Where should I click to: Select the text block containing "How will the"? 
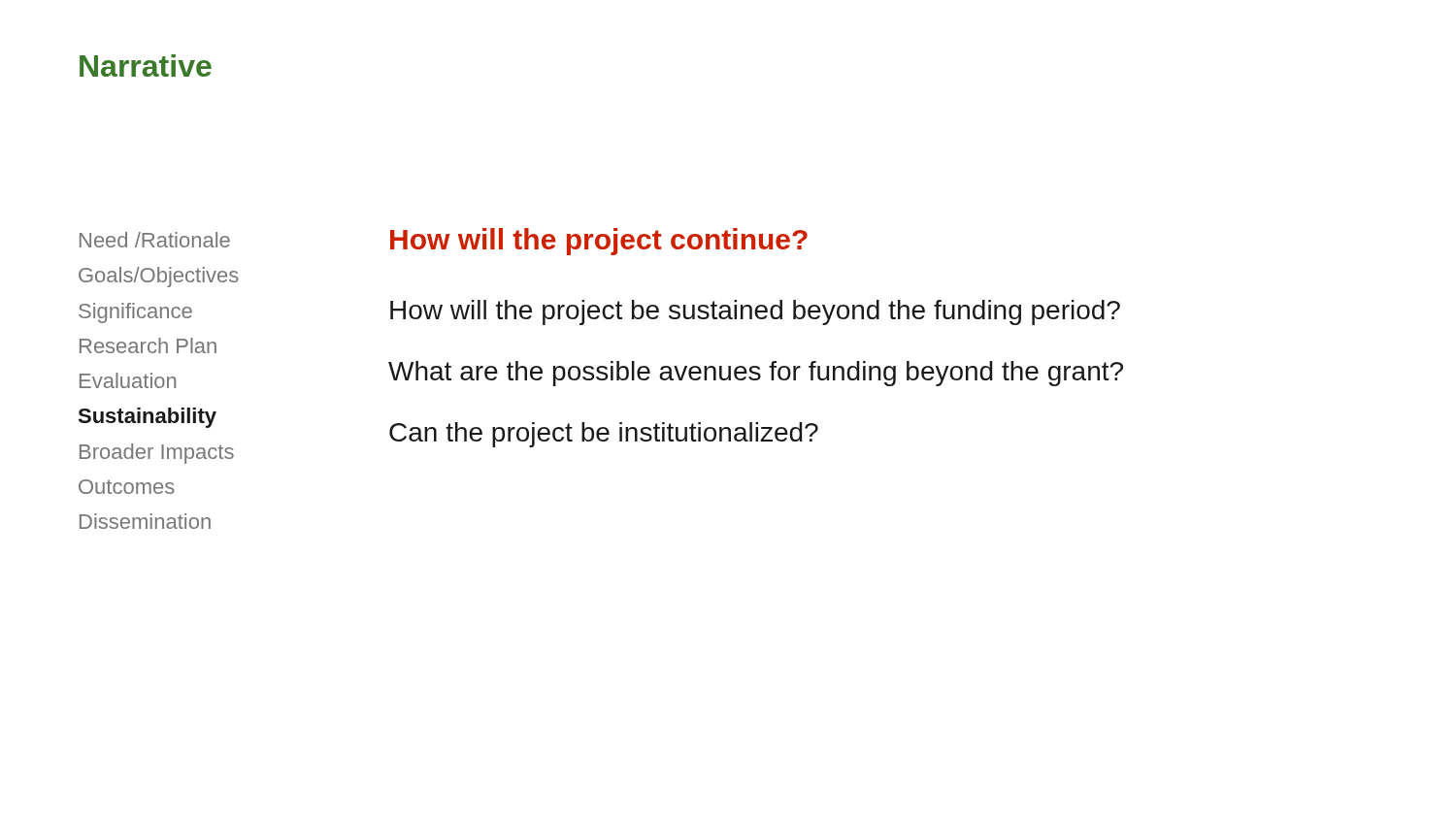pos(755,310)
